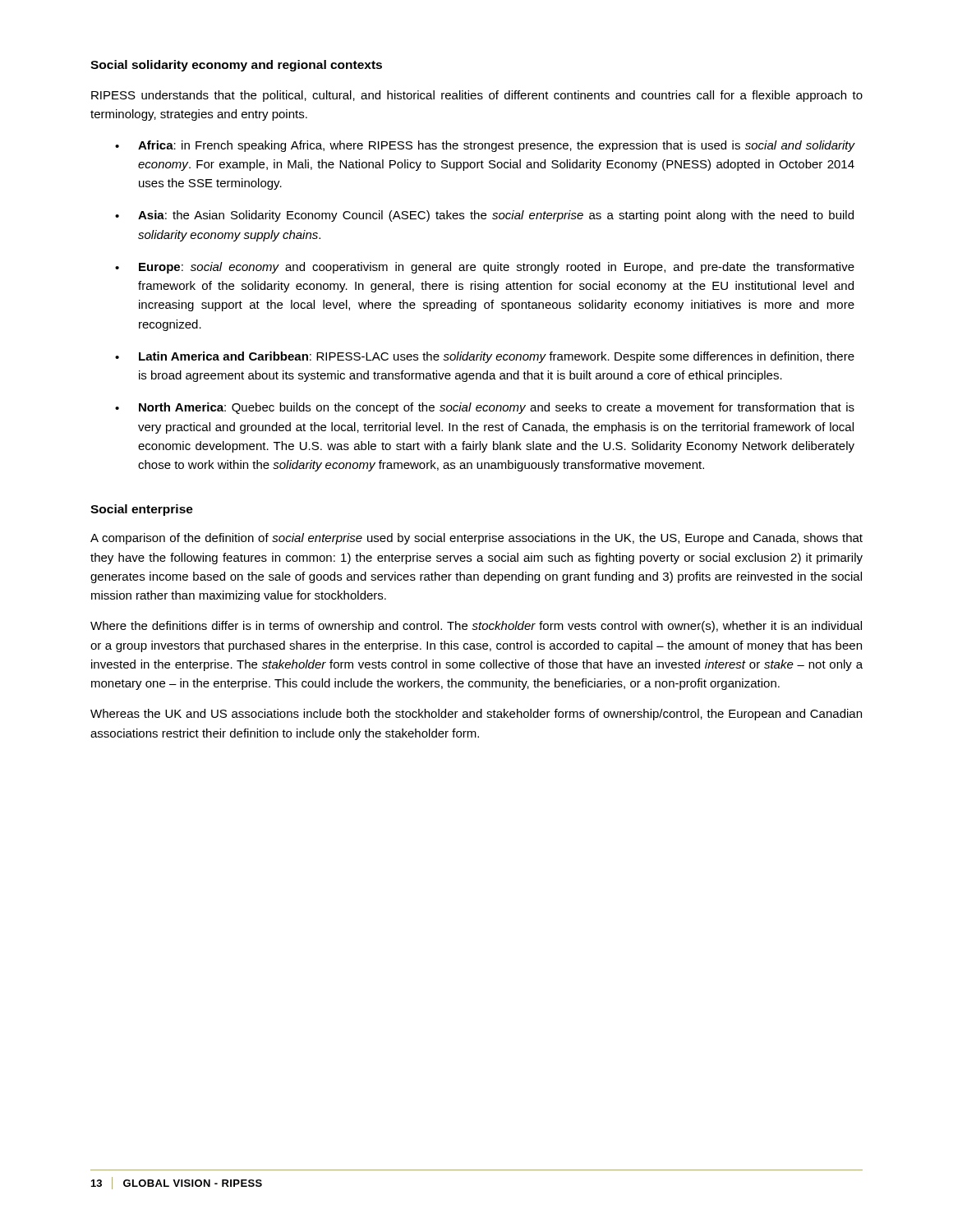Screen dimensions: 1232x953
Task: Select the list item with the text "• Europe: social economy and cooperativism in general"
Action: 476,295
